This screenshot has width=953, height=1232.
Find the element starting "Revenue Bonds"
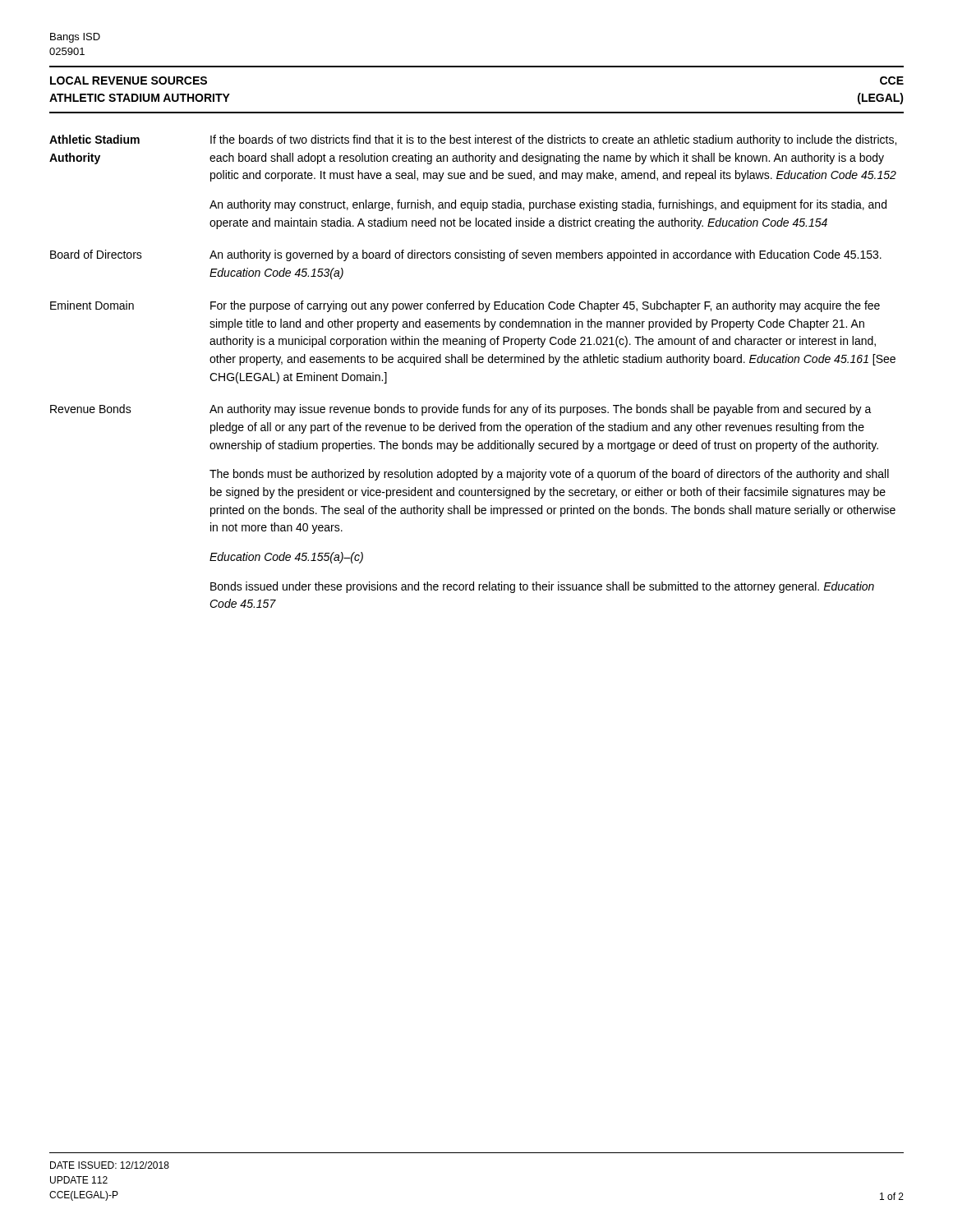[x=90, y=409]
